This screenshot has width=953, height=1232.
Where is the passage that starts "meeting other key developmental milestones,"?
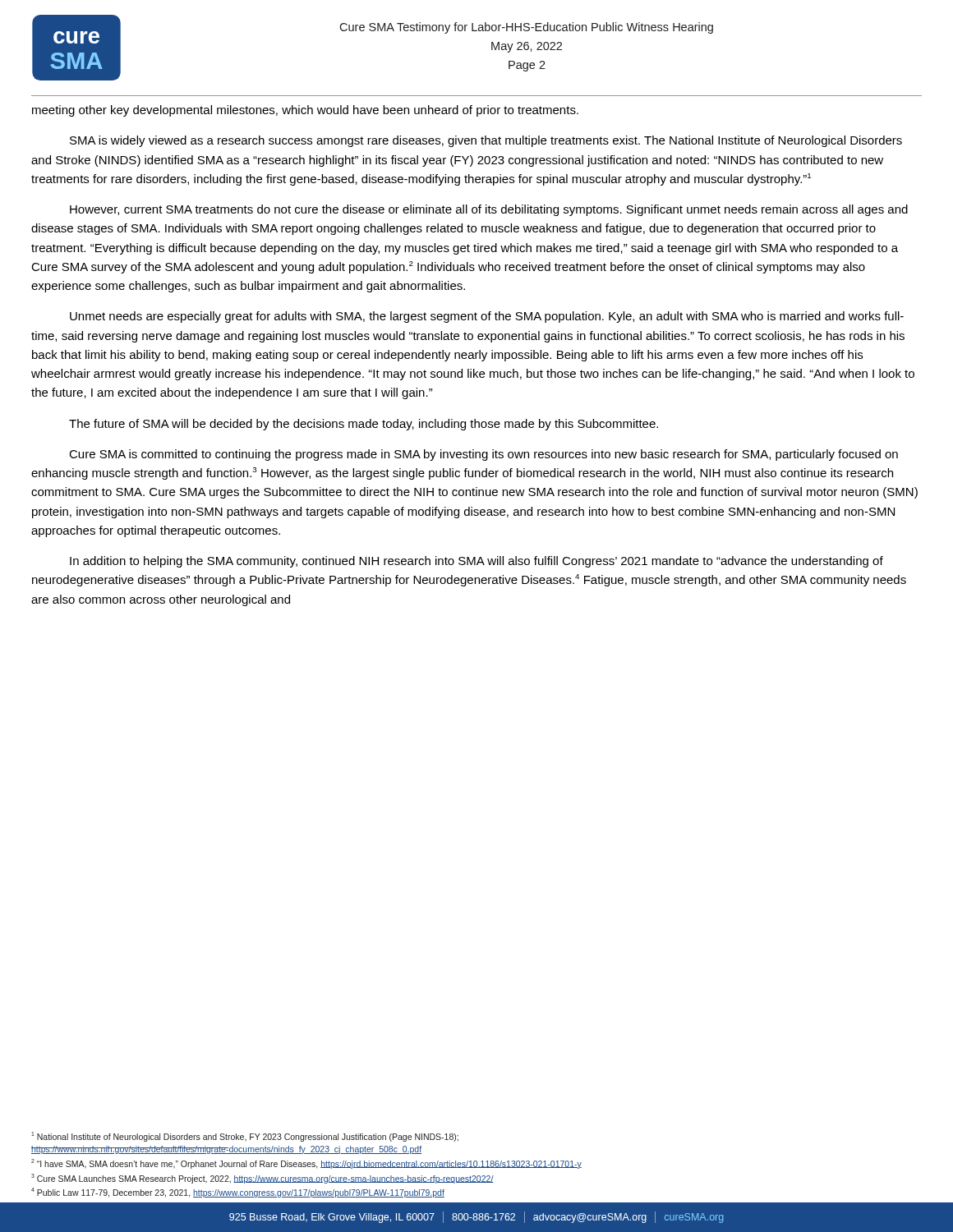point(476,110)
